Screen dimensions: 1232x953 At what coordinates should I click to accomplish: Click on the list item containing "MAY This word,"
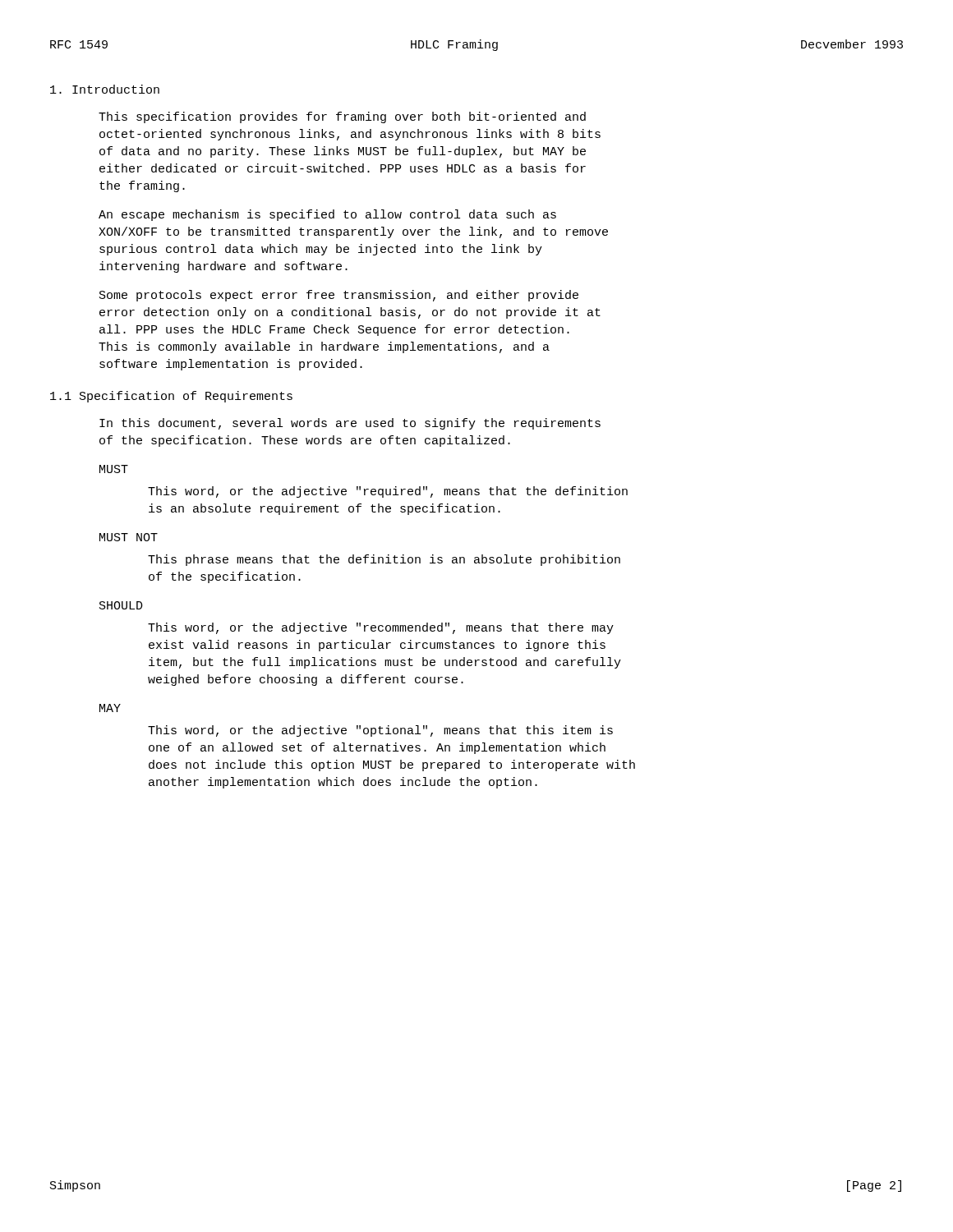coord(501,746)
